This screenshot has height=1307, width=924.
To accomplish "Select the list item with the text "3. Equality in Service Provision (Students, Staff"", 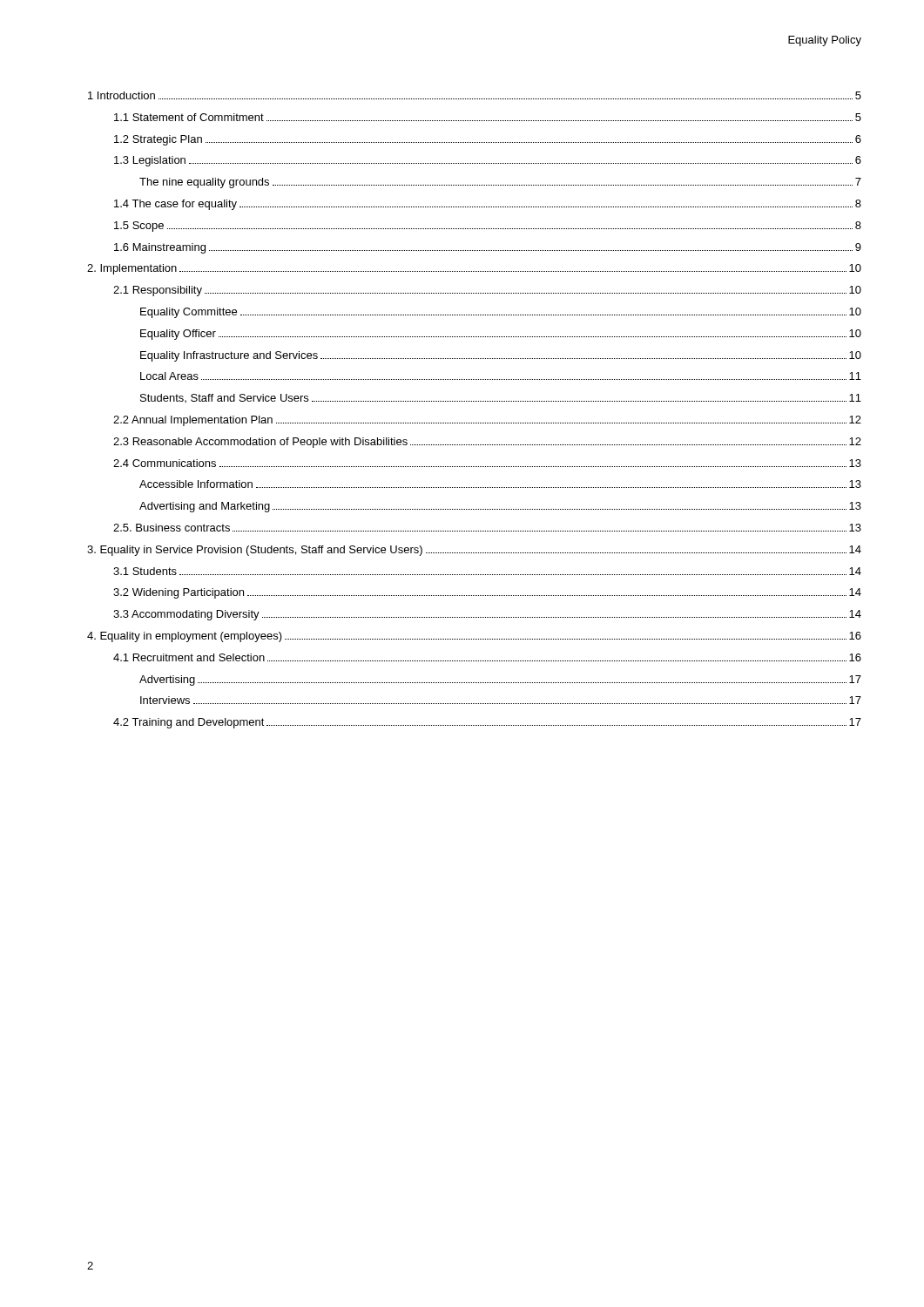I will 474,550.
